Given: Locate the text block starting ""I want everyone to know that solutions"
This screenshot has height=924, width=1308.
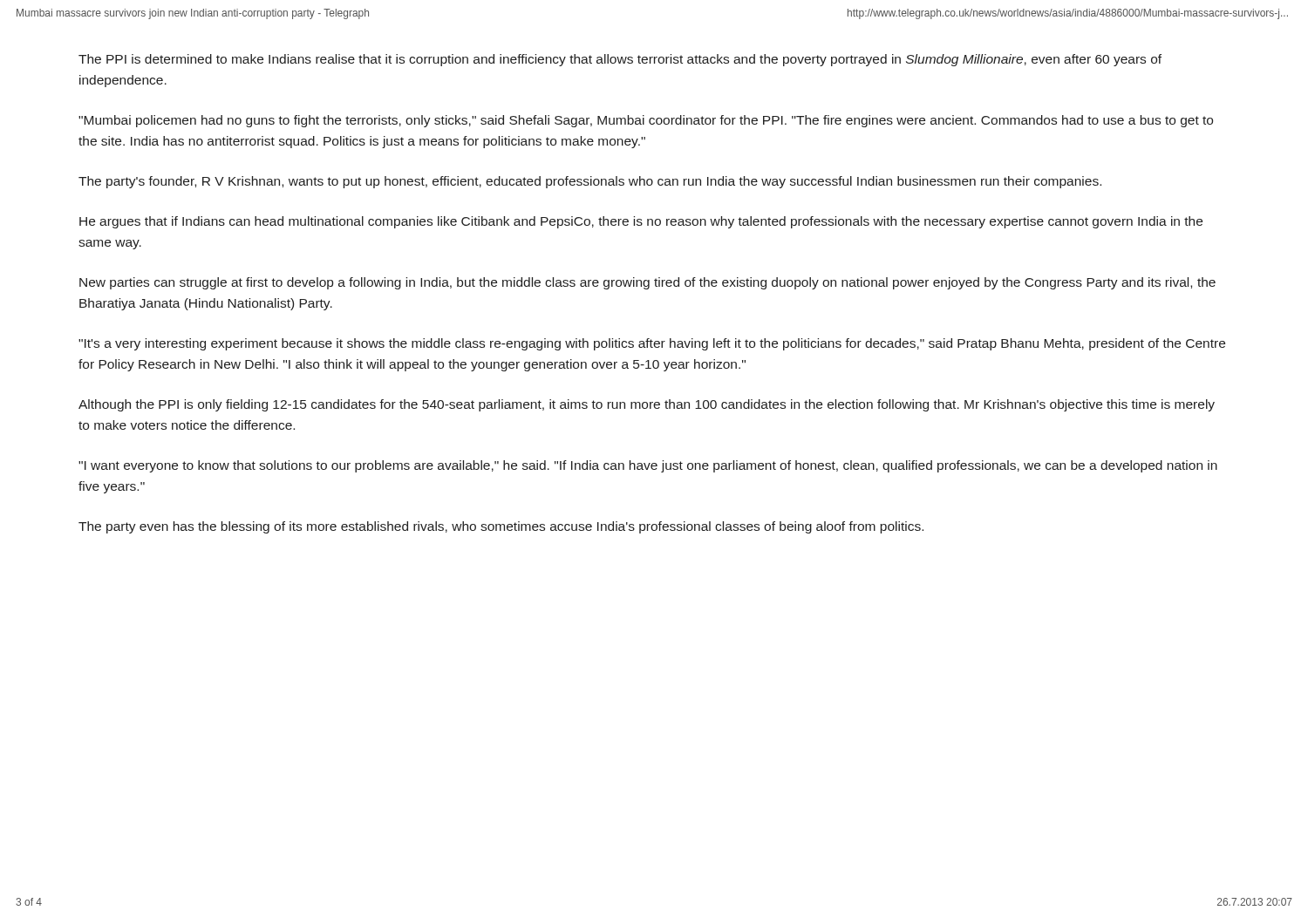Looking at the screenshot, I should (654, 476).
